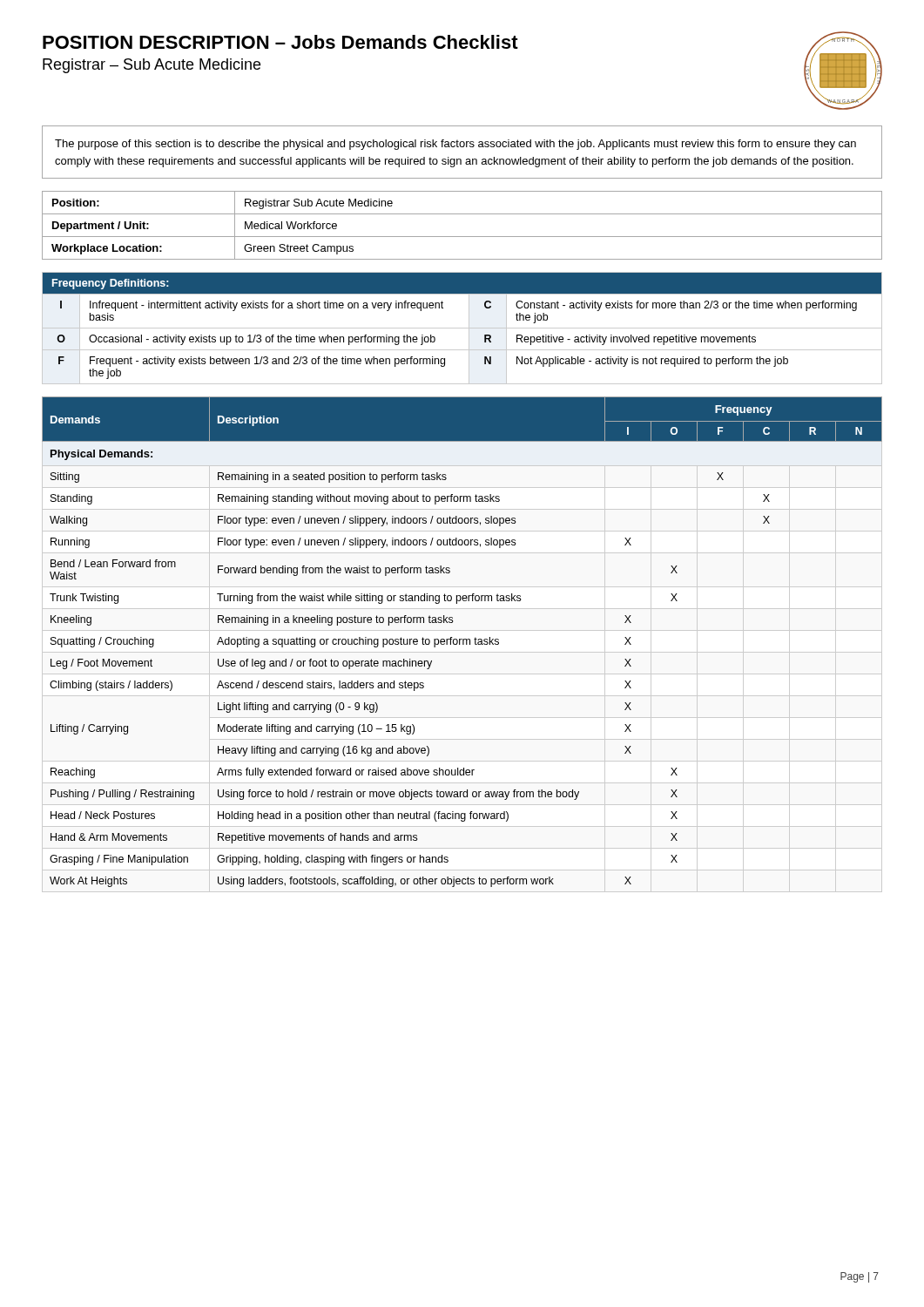The height and width of the screenshot is (1307, 924).
Task: Where is the passage that starts "The purpose of this"?
Action: [x=456, y=152]
